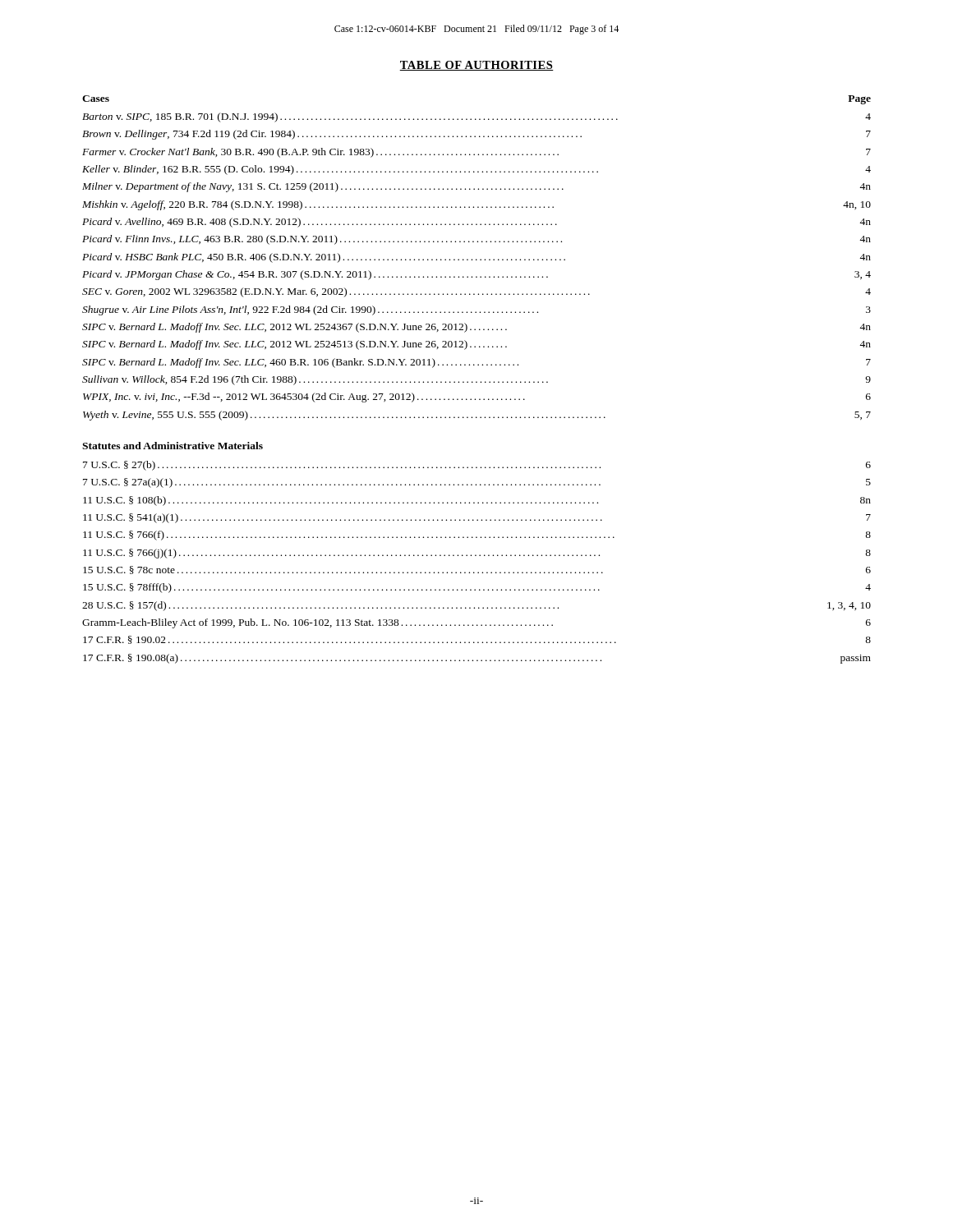Click on the passage starting "WPIX, Inc. v. ivi, Inc., --F.3d --, 2012"
The width and height of the screenshot is (953, 1232).
coord(476,397)
